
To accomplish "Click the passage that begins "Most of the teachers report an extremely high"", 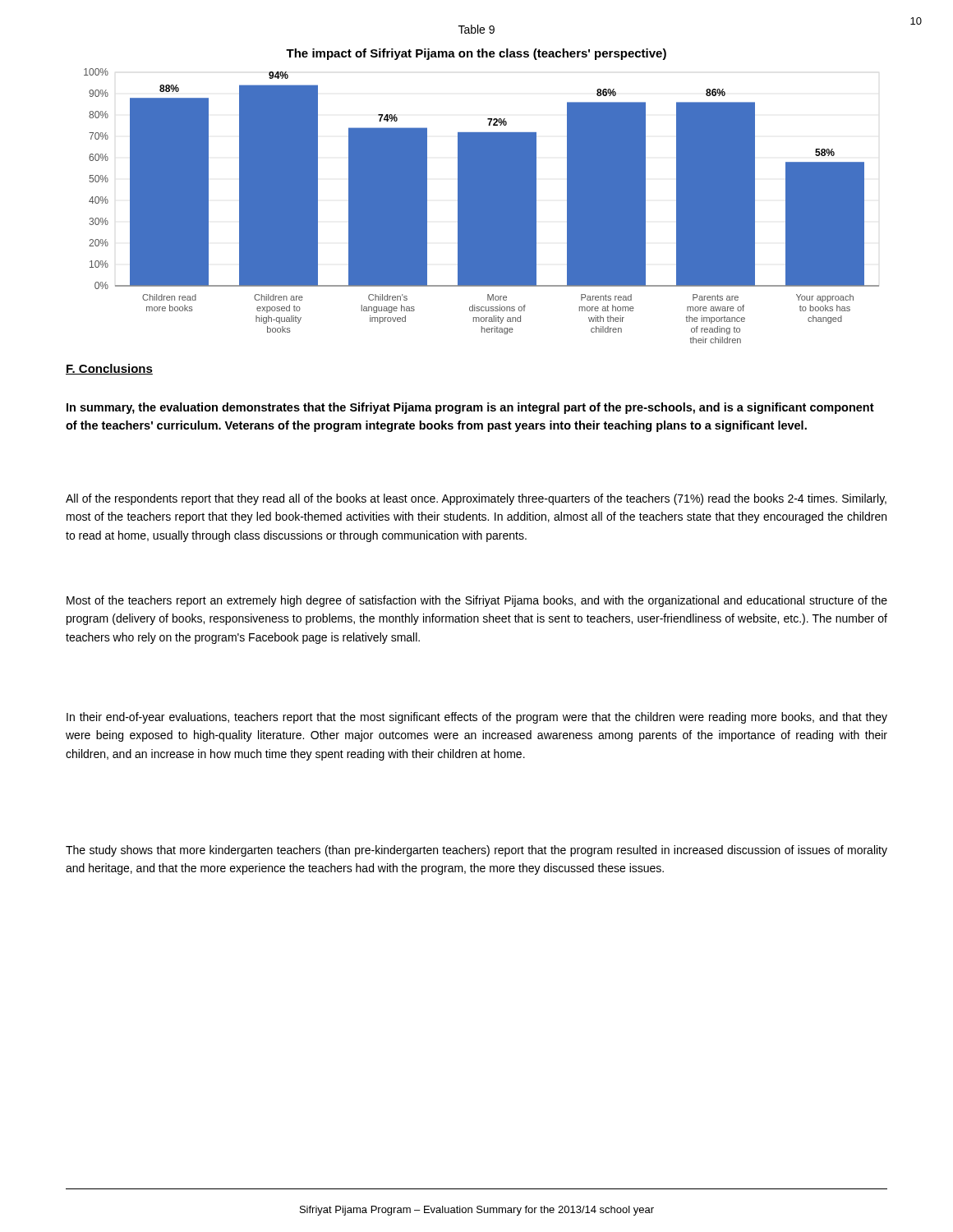I will [476, 619].
